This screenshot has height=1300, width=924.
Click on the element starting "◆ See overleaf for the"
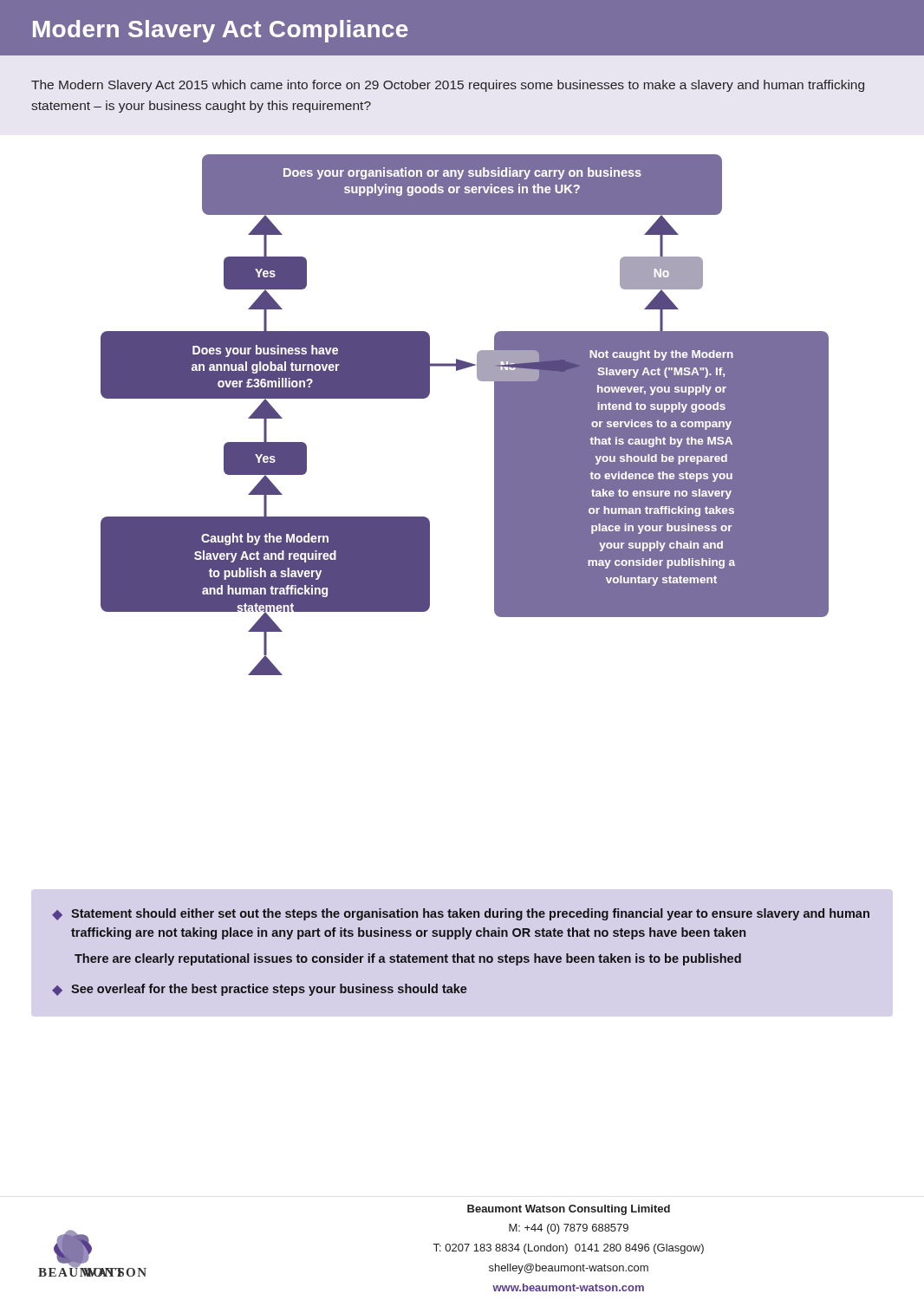point(260,990)
